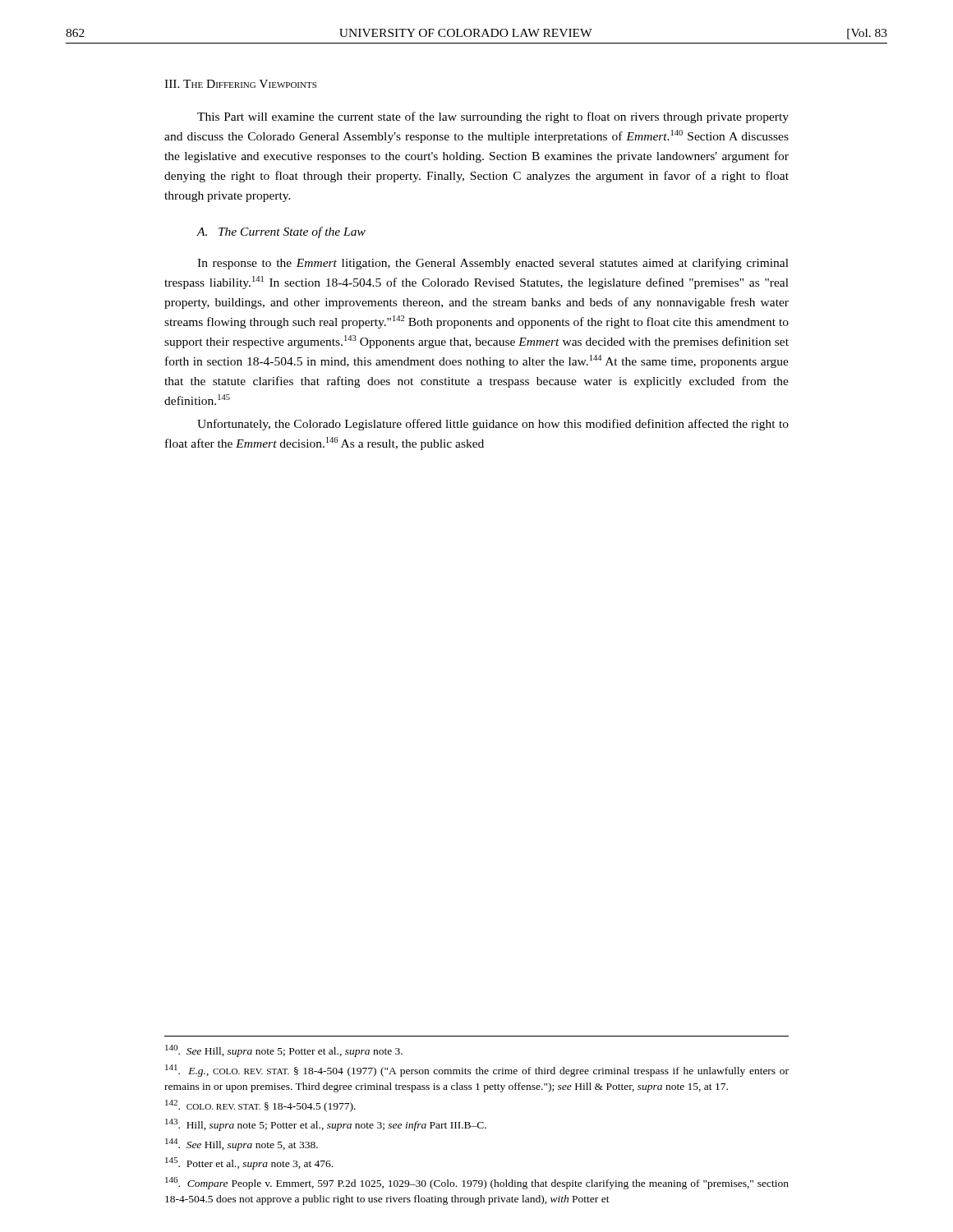Select the text starting "Unfortunately, the Colorado Legislature offered little guidance on"
Viewport: 953px width, 1232px height.
[476, 434]
